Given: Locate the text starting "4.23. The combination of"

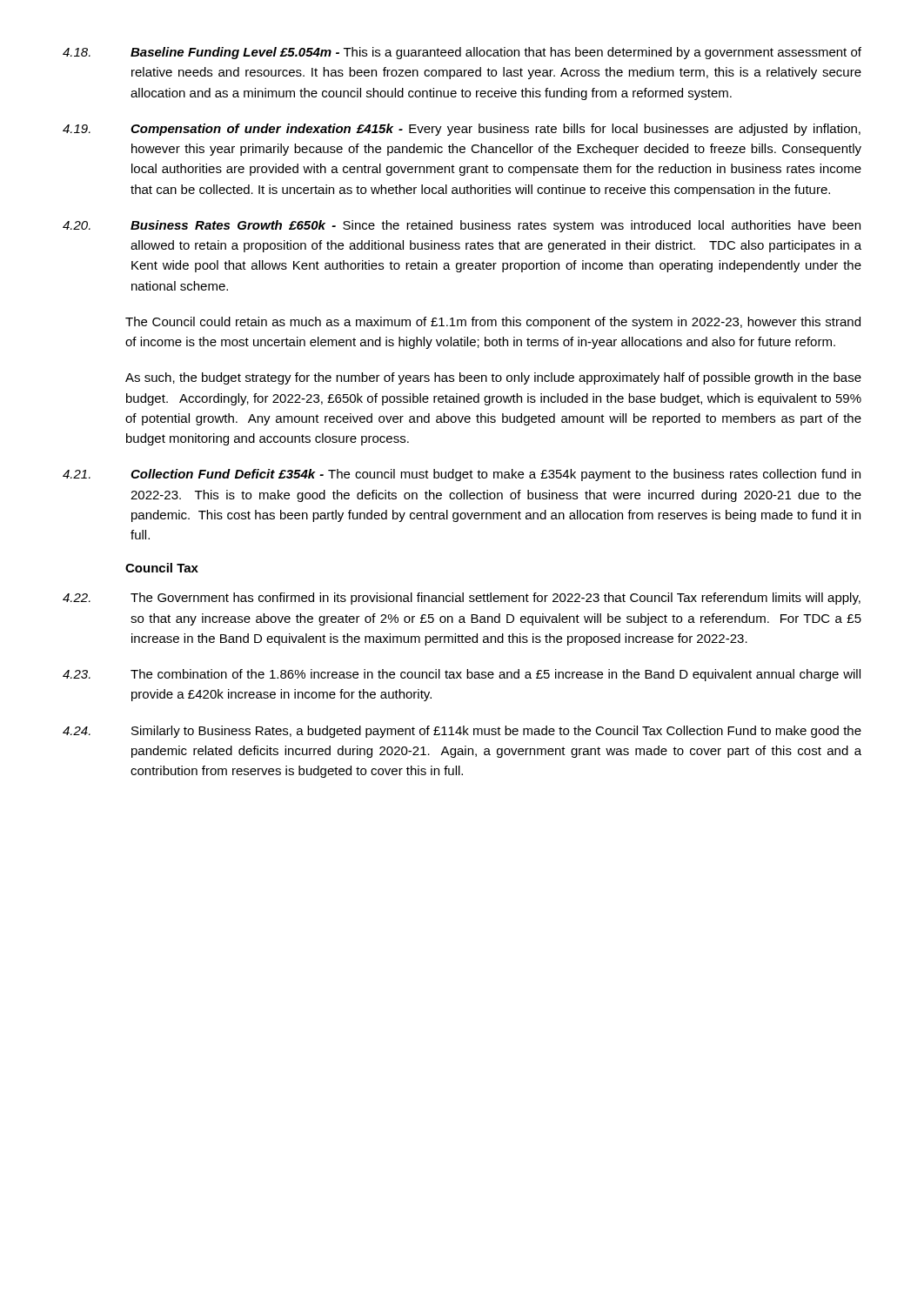Looking at the screenshot, I should (x=462, y=684).
